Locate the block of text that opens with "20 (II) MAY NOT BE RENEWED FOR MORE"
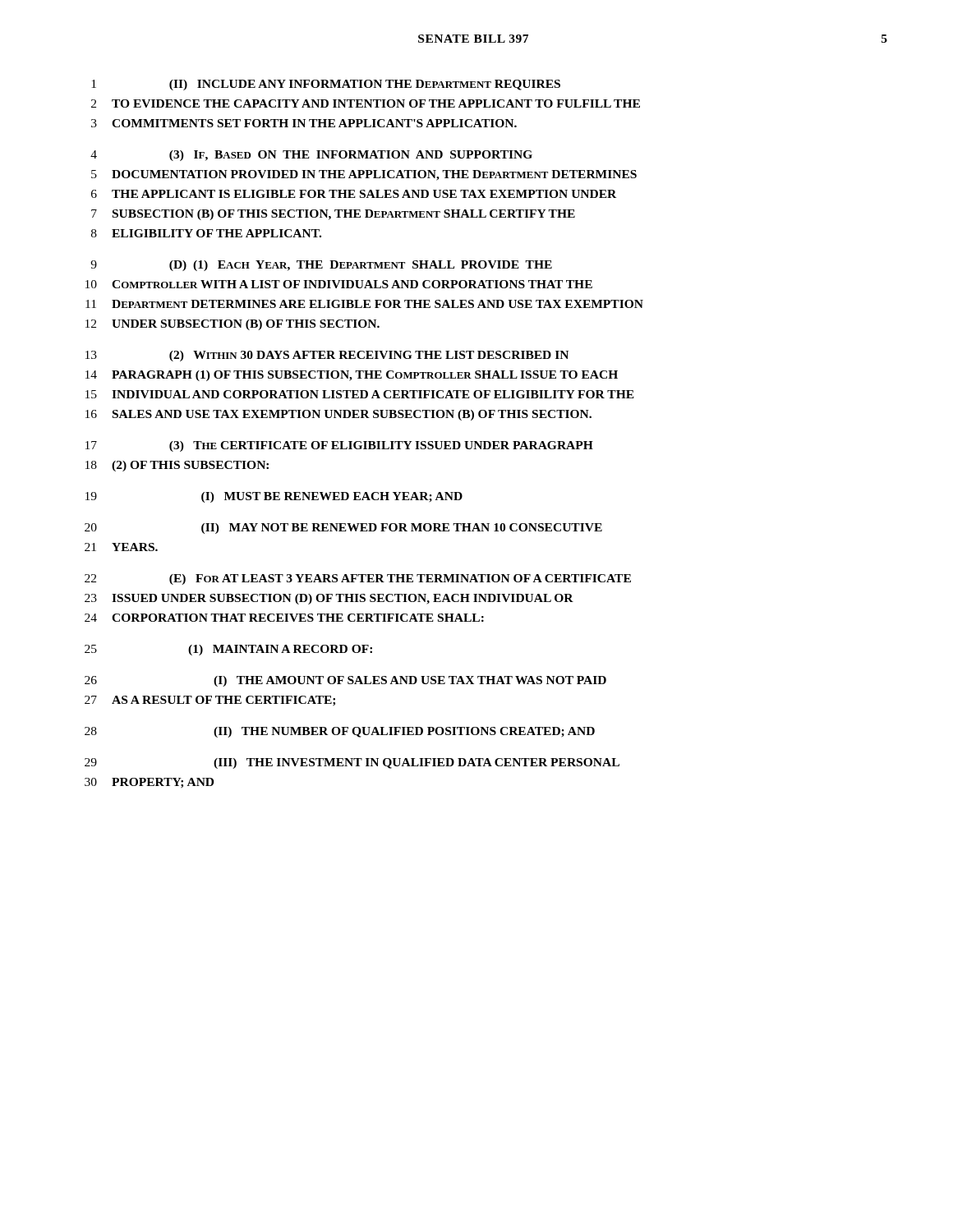953x1232 pixels. pos(476,537)
